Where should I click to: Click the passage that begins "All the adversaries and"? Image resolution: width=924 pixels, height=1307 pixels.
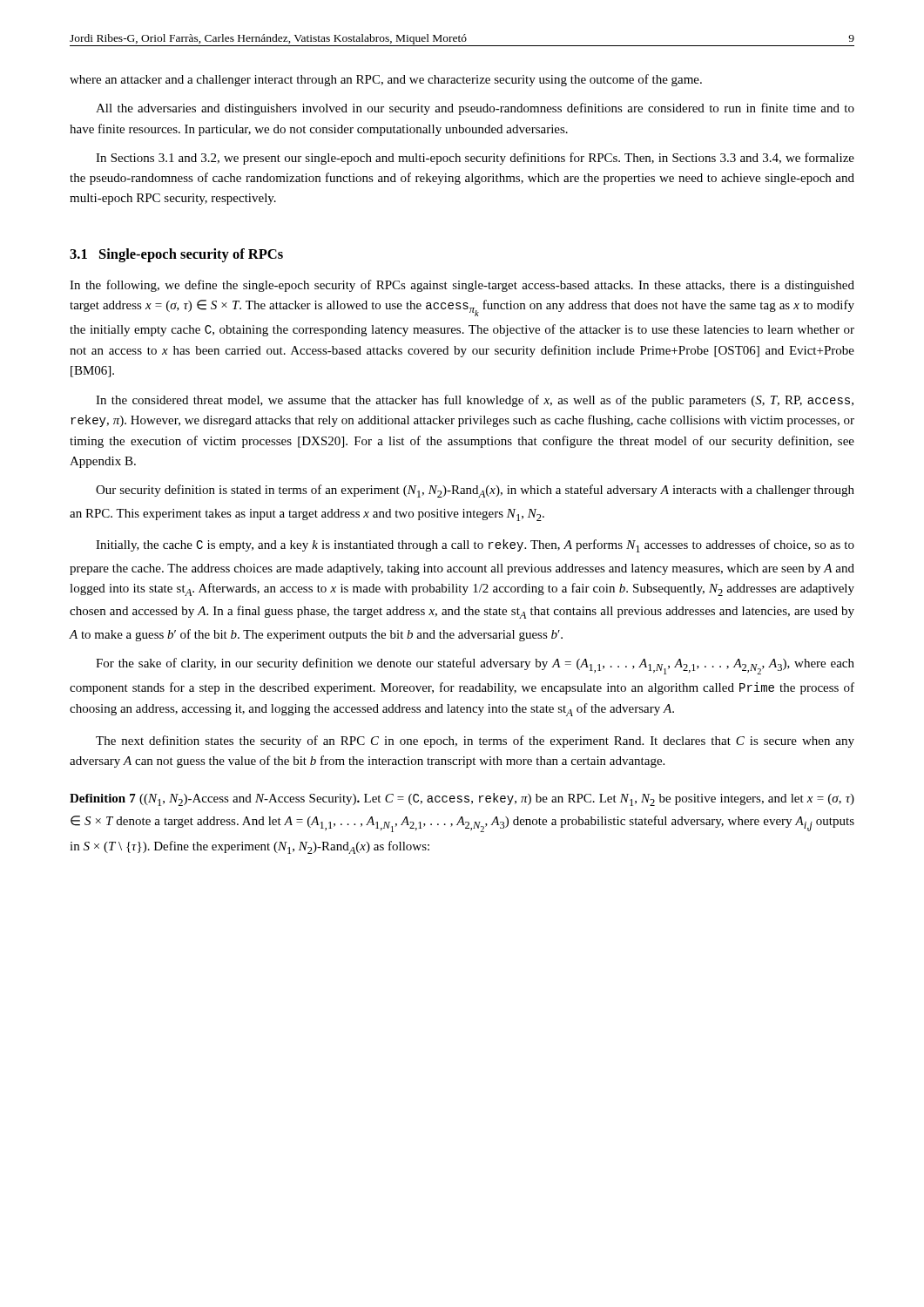click(462, 118)
